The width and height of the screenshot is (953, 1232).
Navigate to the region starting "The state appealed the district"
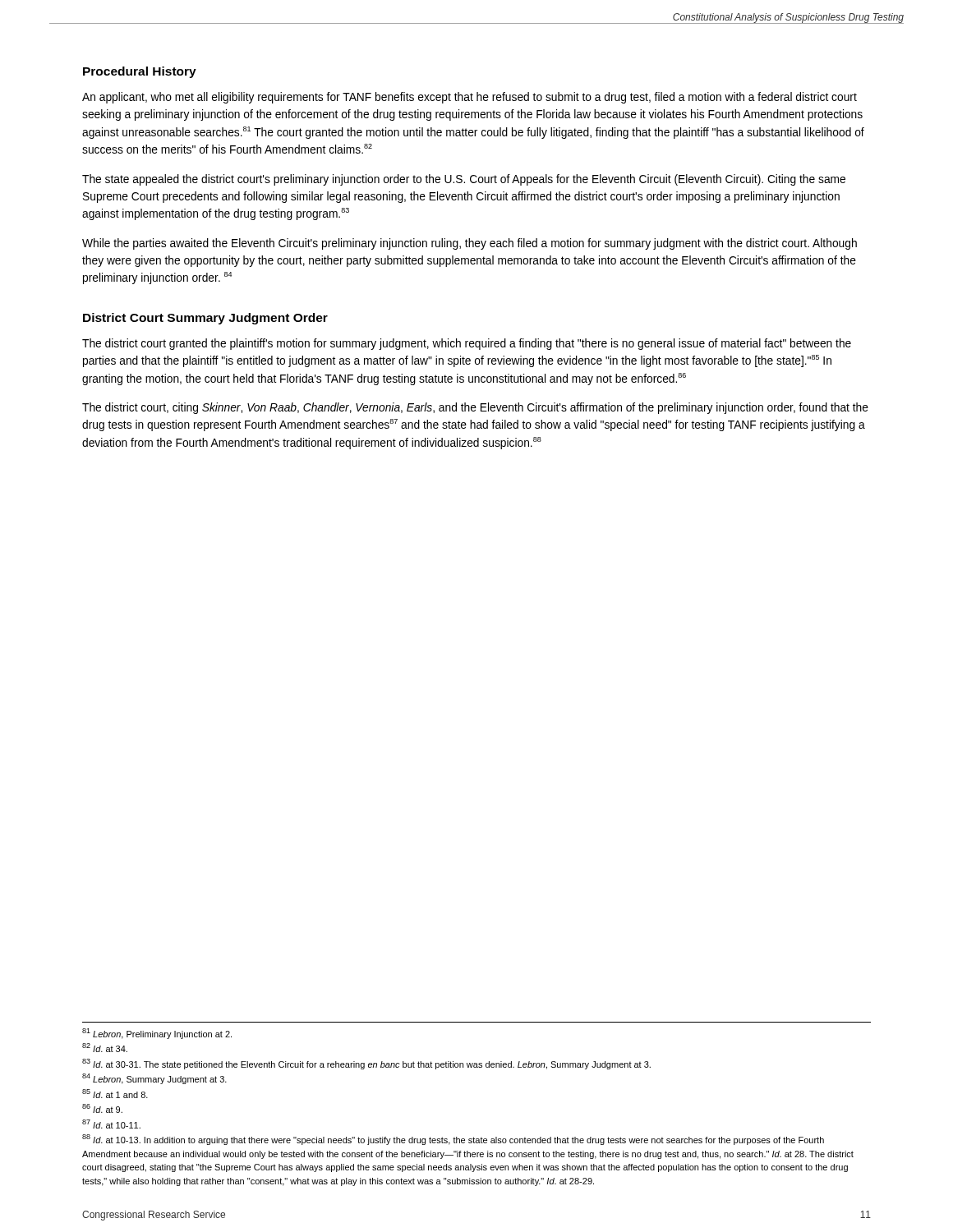[464, 197]
